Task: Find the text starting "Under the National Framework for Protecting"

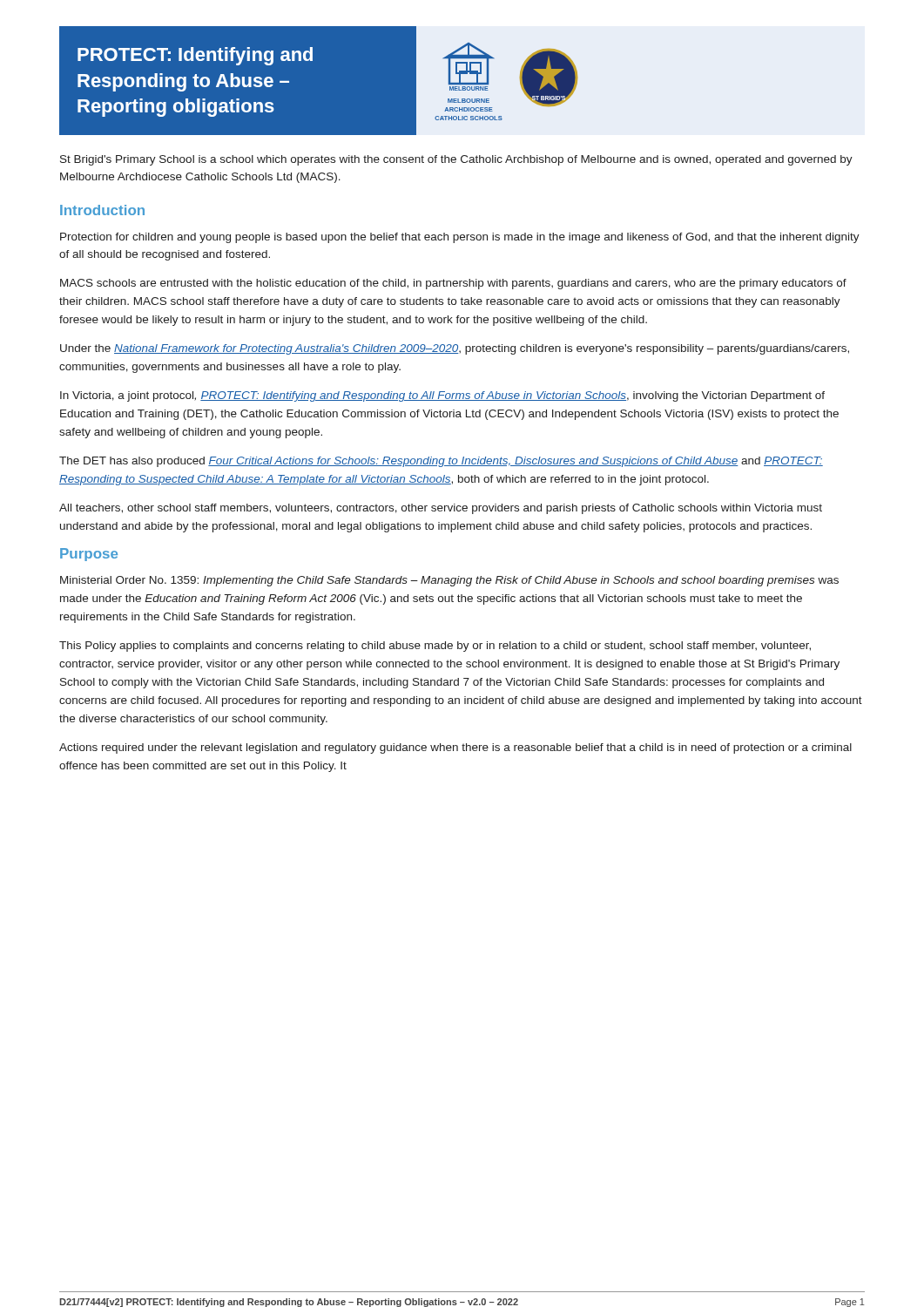Action: (455, 357)
